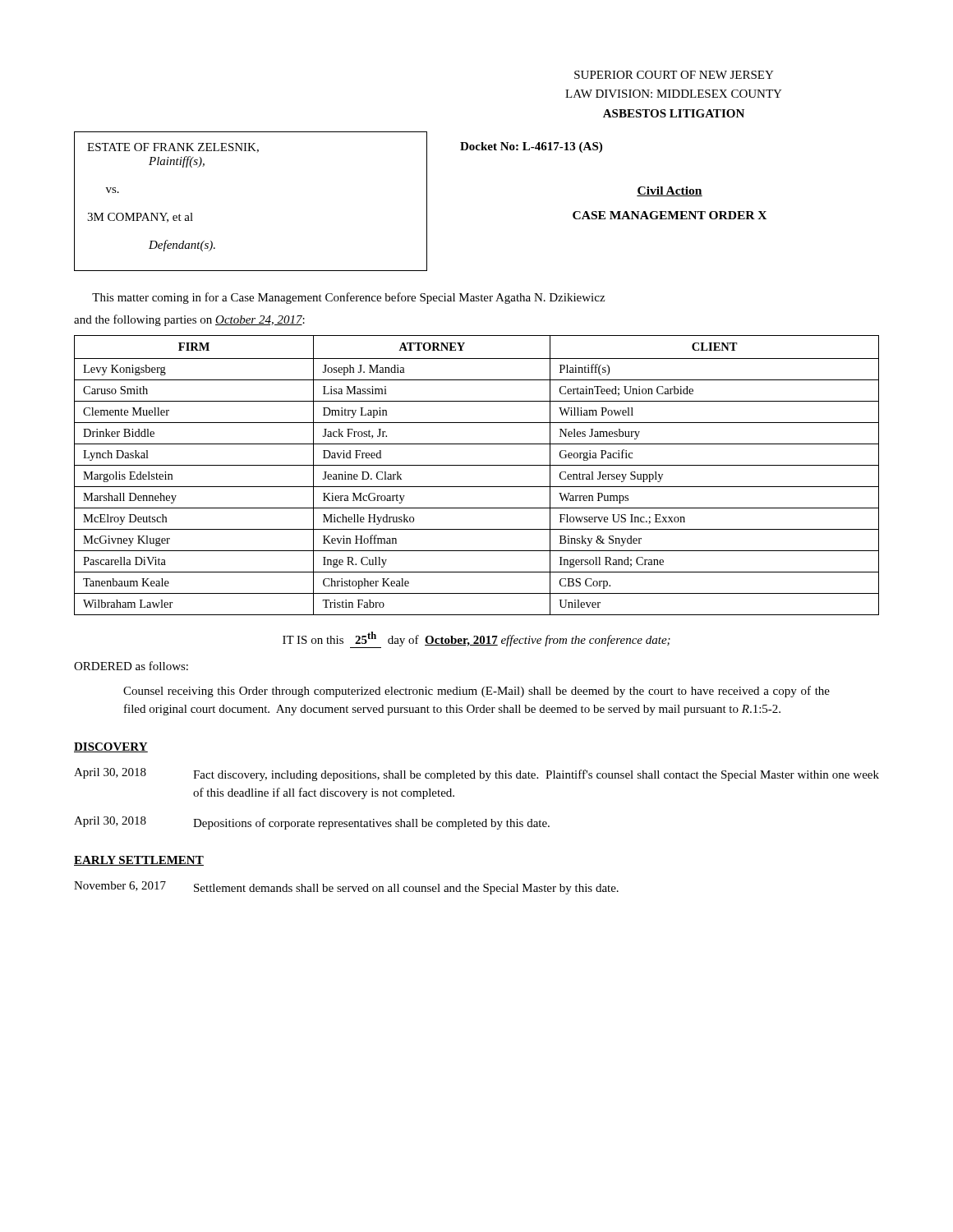Click on the block starting "ESTATE OF FRANK ZELESNIK,"
The width and height of the screenshot is (953, 1232).
coord(173,148)
